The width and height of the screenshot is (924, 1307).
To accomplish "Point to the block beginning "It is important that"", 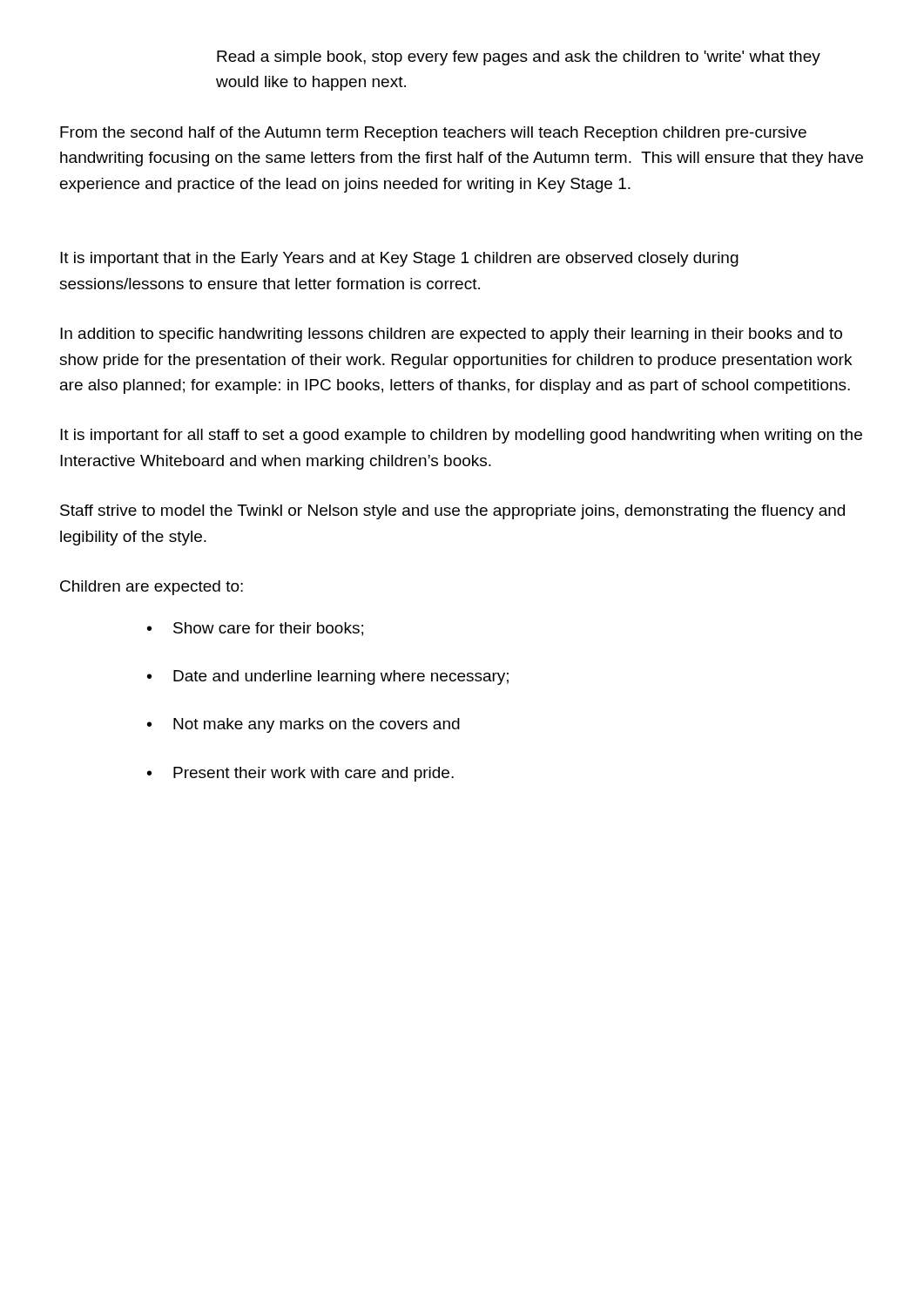I will [x=399, y=270].
